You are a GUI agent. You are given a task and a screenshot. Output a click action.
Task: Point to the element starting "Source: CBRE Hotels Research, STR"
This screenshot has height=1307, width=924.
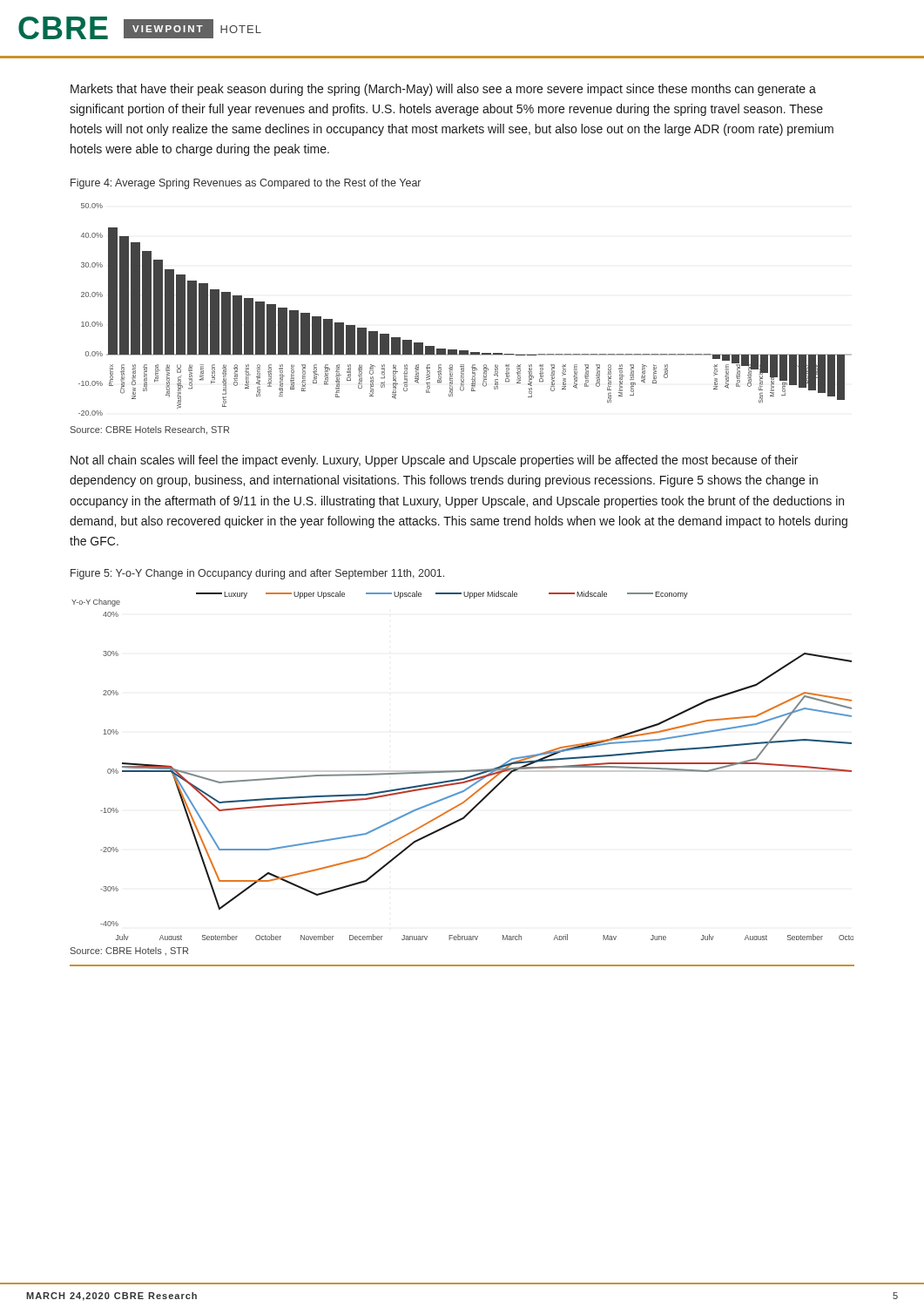point(150,430)
